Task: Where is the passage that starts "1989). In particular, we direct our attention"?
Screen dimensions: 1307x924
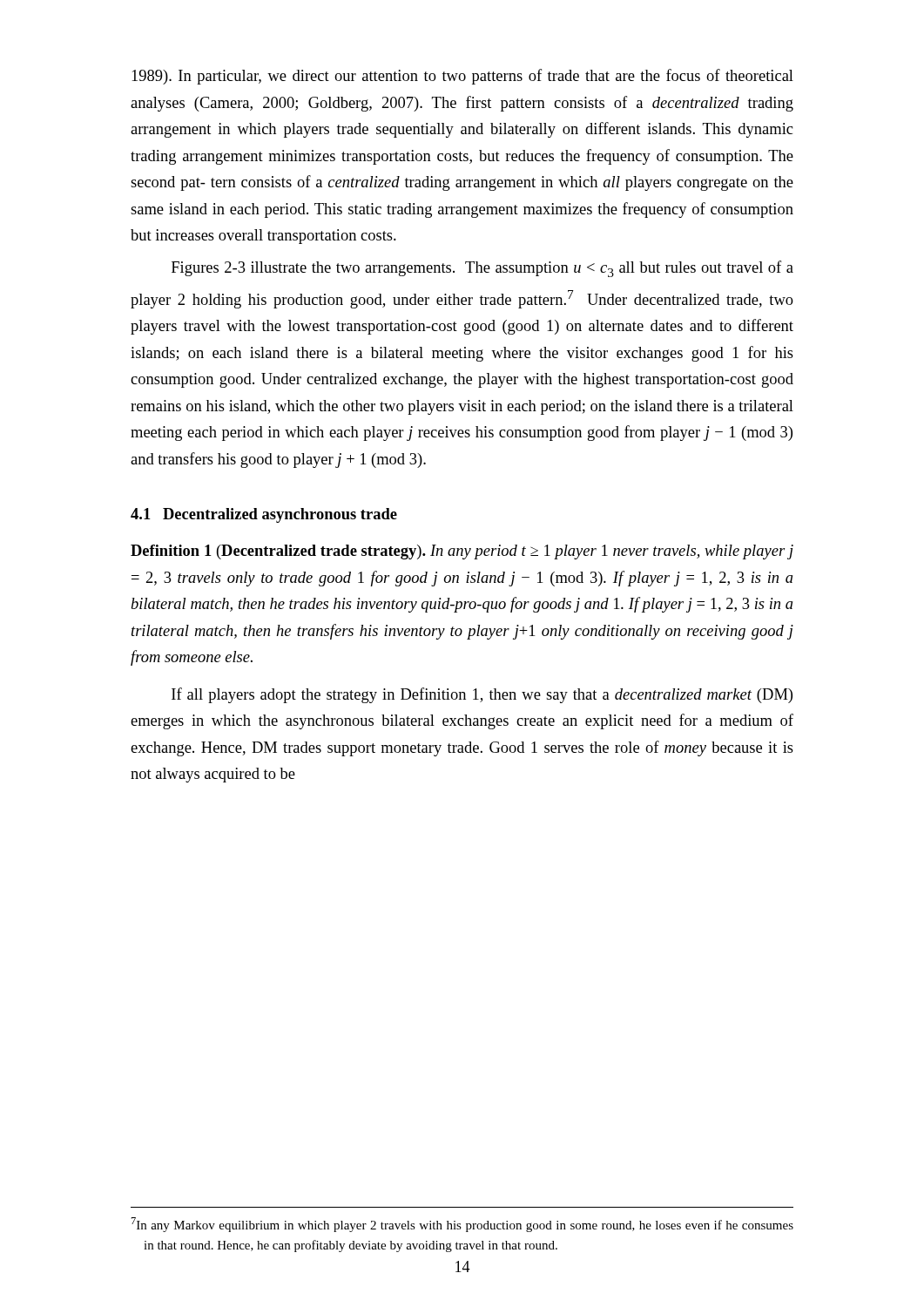Action: tap(462, 156)
